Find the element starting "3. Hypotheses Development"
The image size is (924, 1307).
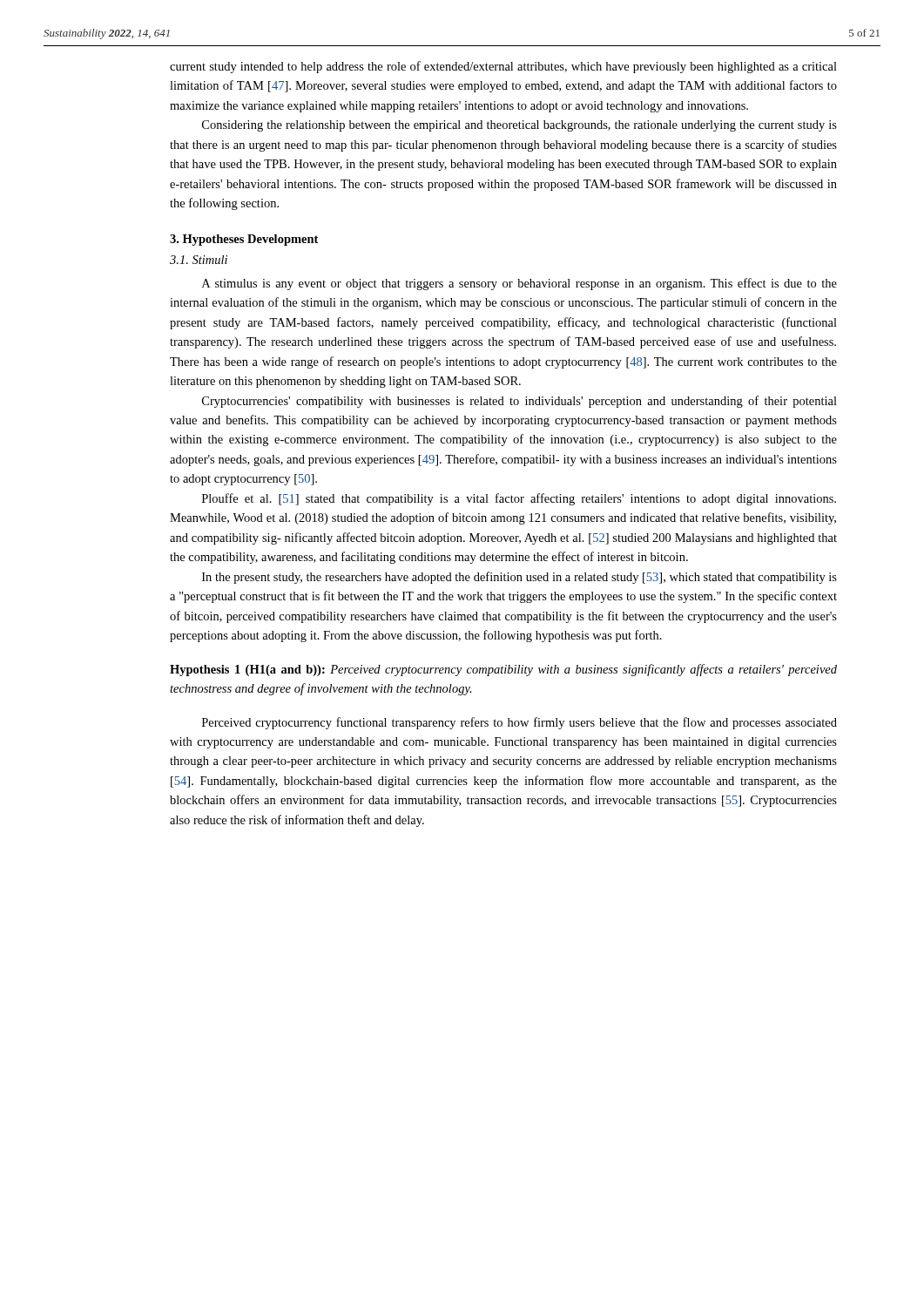click(x=244, y=239)
